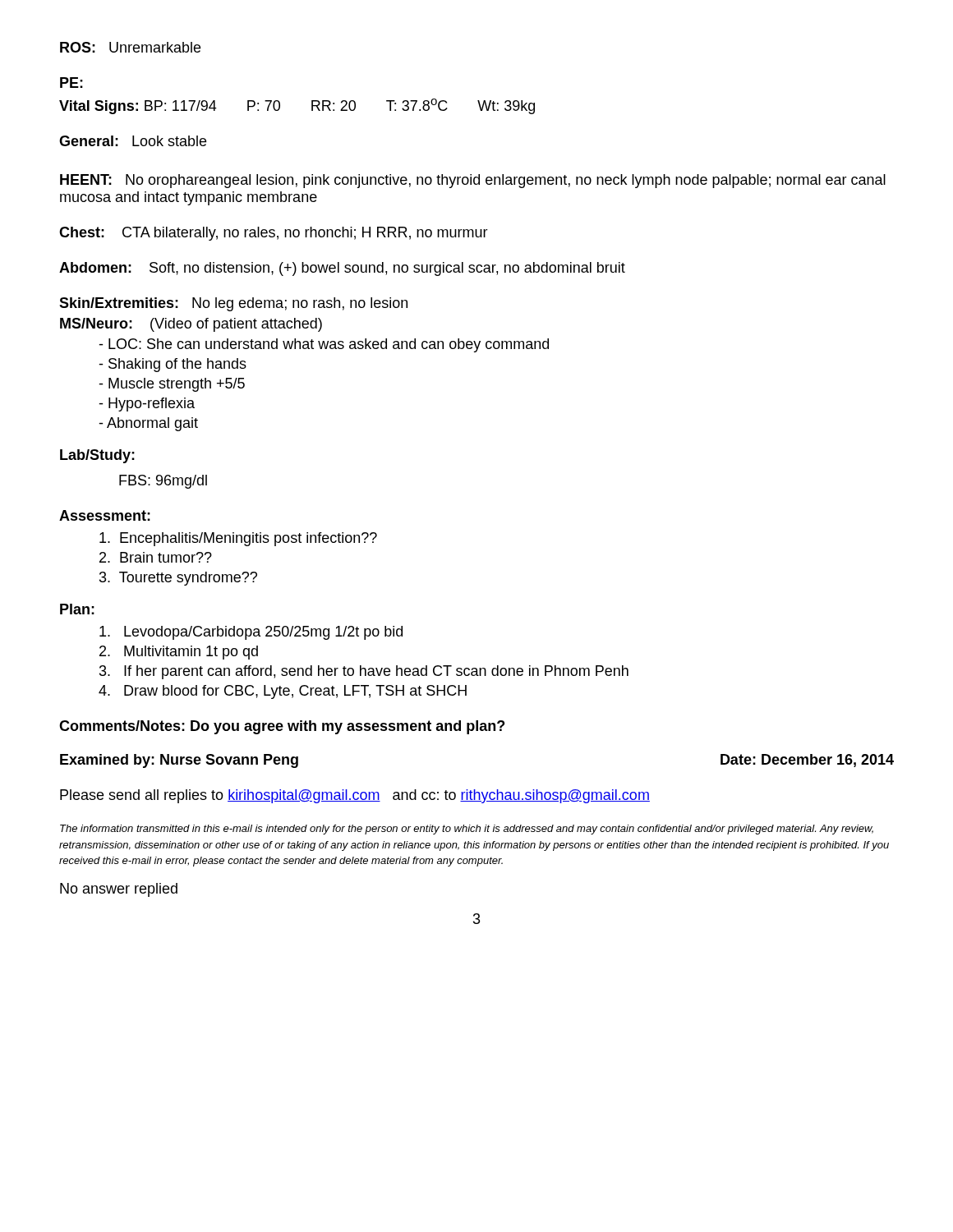Point to the block beginning "Comments/Notes: Do you agree with my"
The height and width of the screenshot is (1232, 953).
click(x=282, y=726)
